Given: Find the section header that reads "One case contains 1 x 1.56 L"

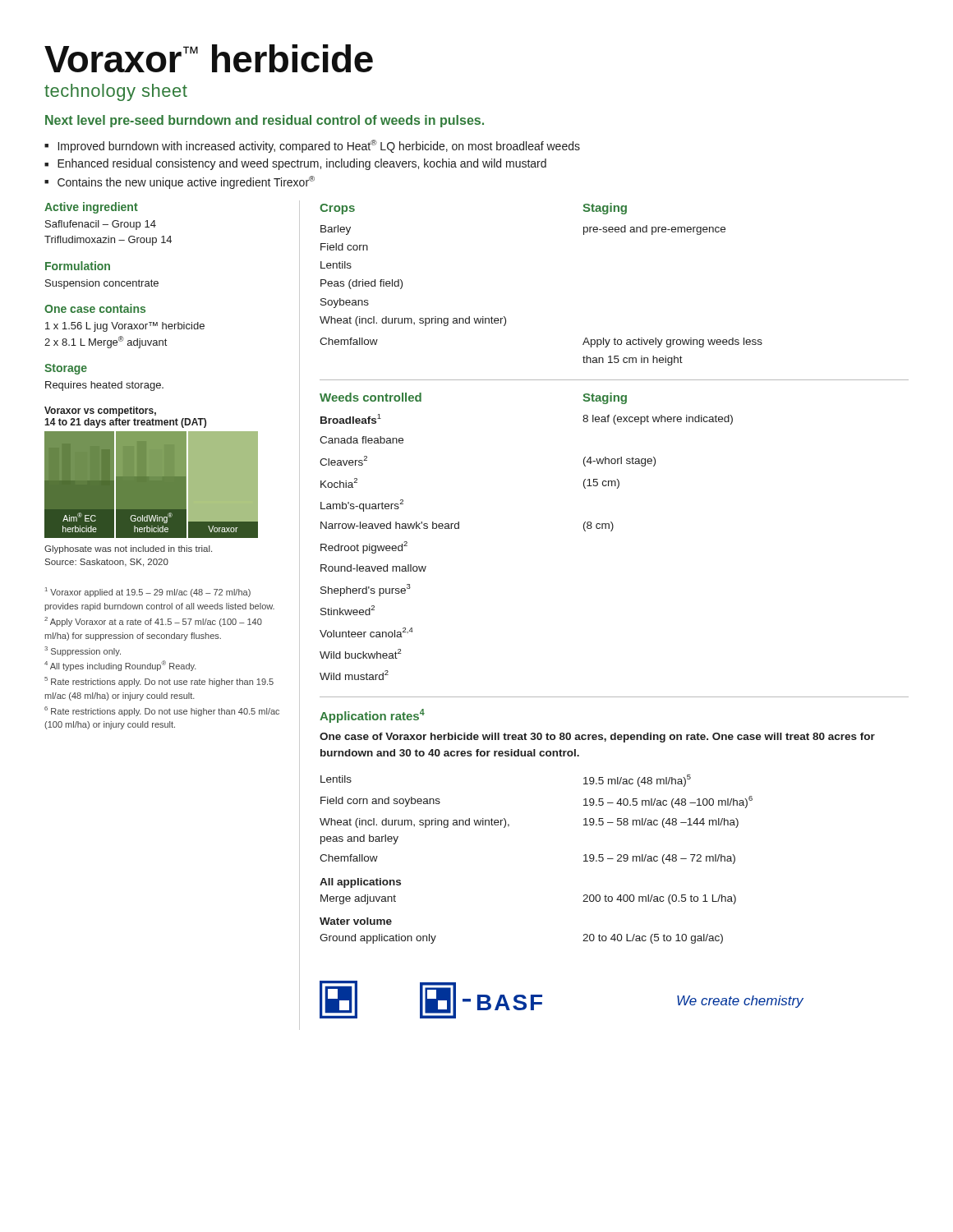Looking at the screenshot, I should coord(164,326).
